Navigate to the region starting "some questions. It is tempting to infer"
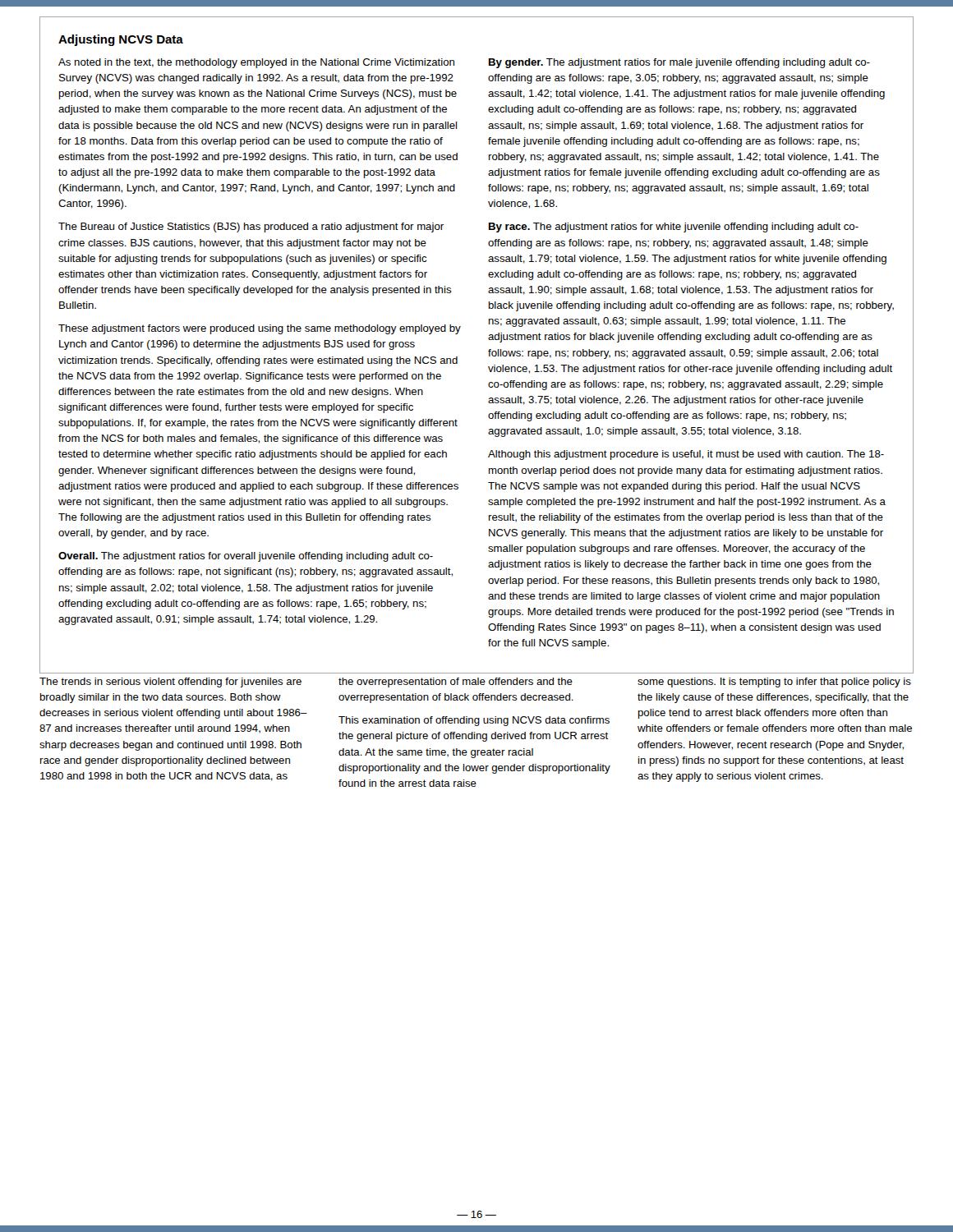 coord(776,729)
